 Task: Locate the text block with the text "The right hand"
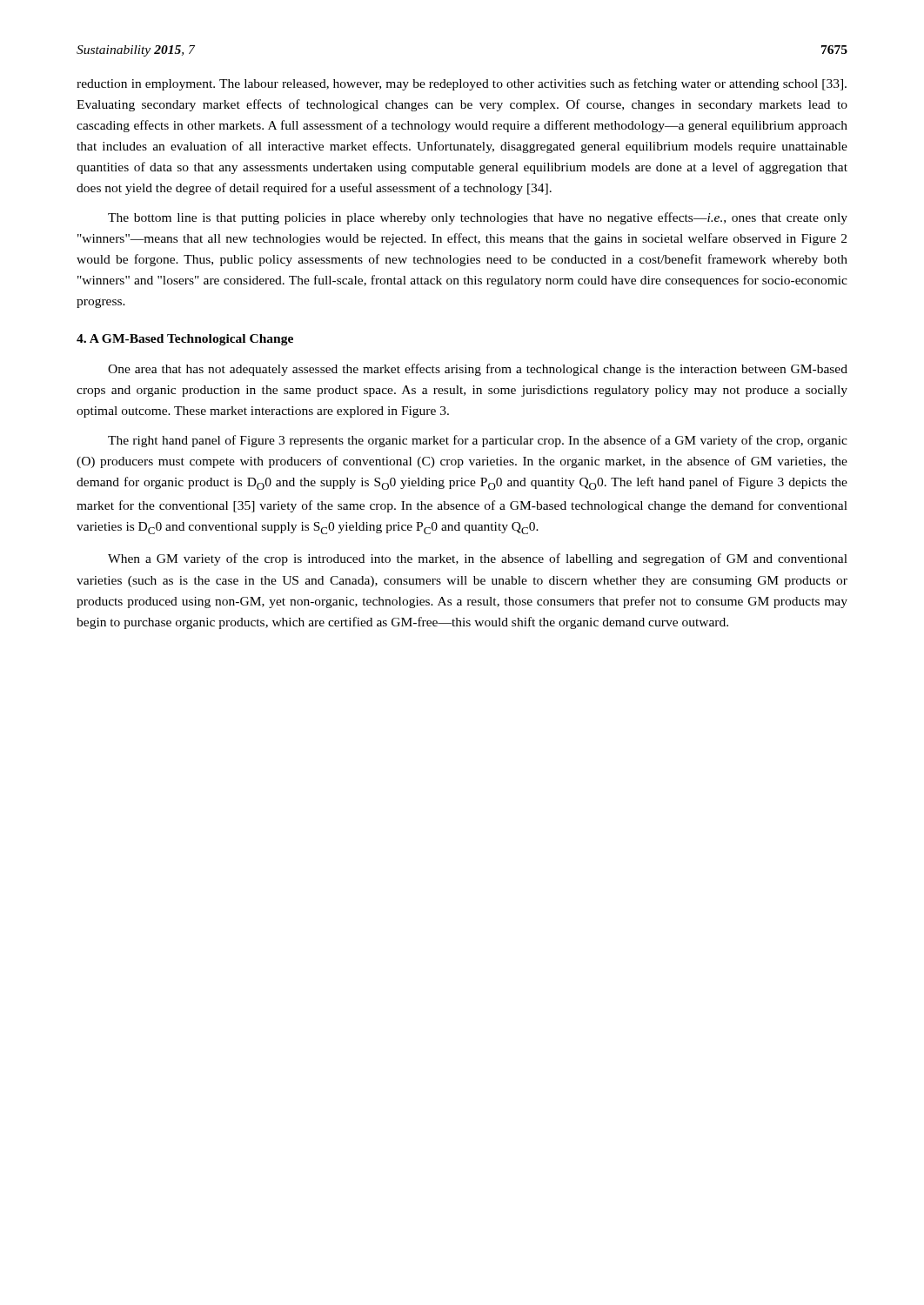tap(462, 485)
